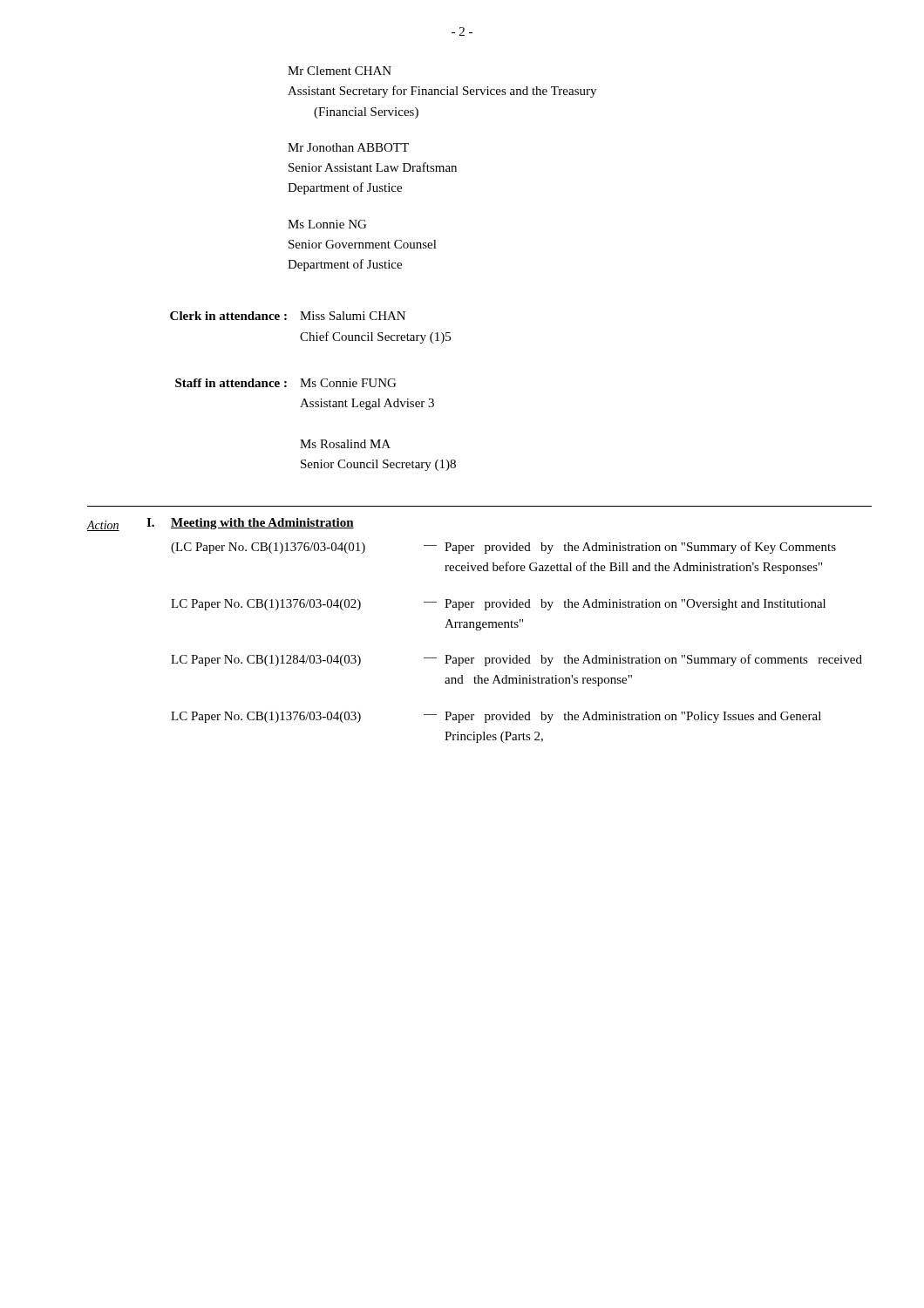Find the region starting "Staff in attendance : Ms"

tap(285, 383)
